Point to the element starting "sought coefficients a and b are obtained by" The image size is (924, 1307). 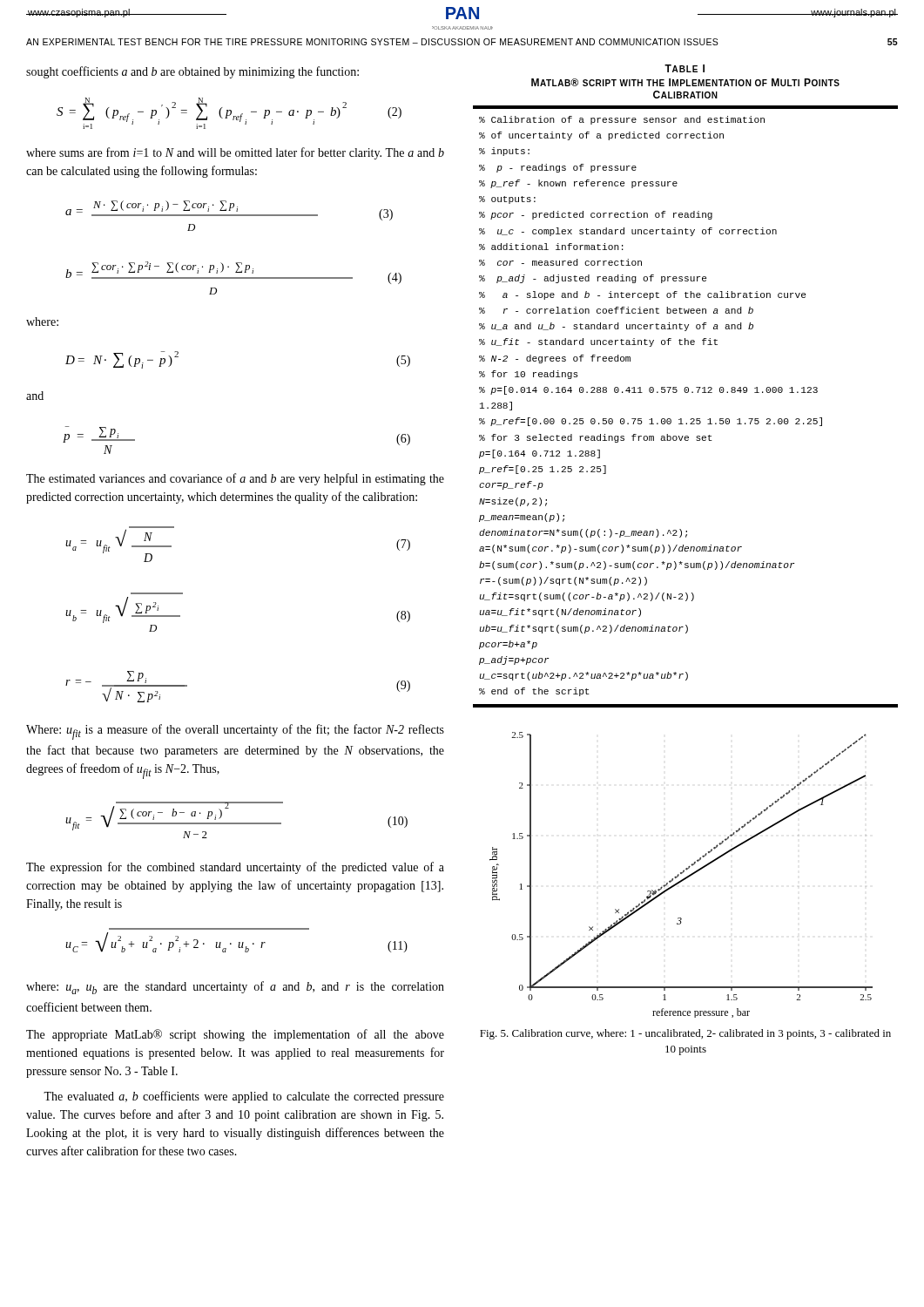pyautogui.click(x=193, y=72)
